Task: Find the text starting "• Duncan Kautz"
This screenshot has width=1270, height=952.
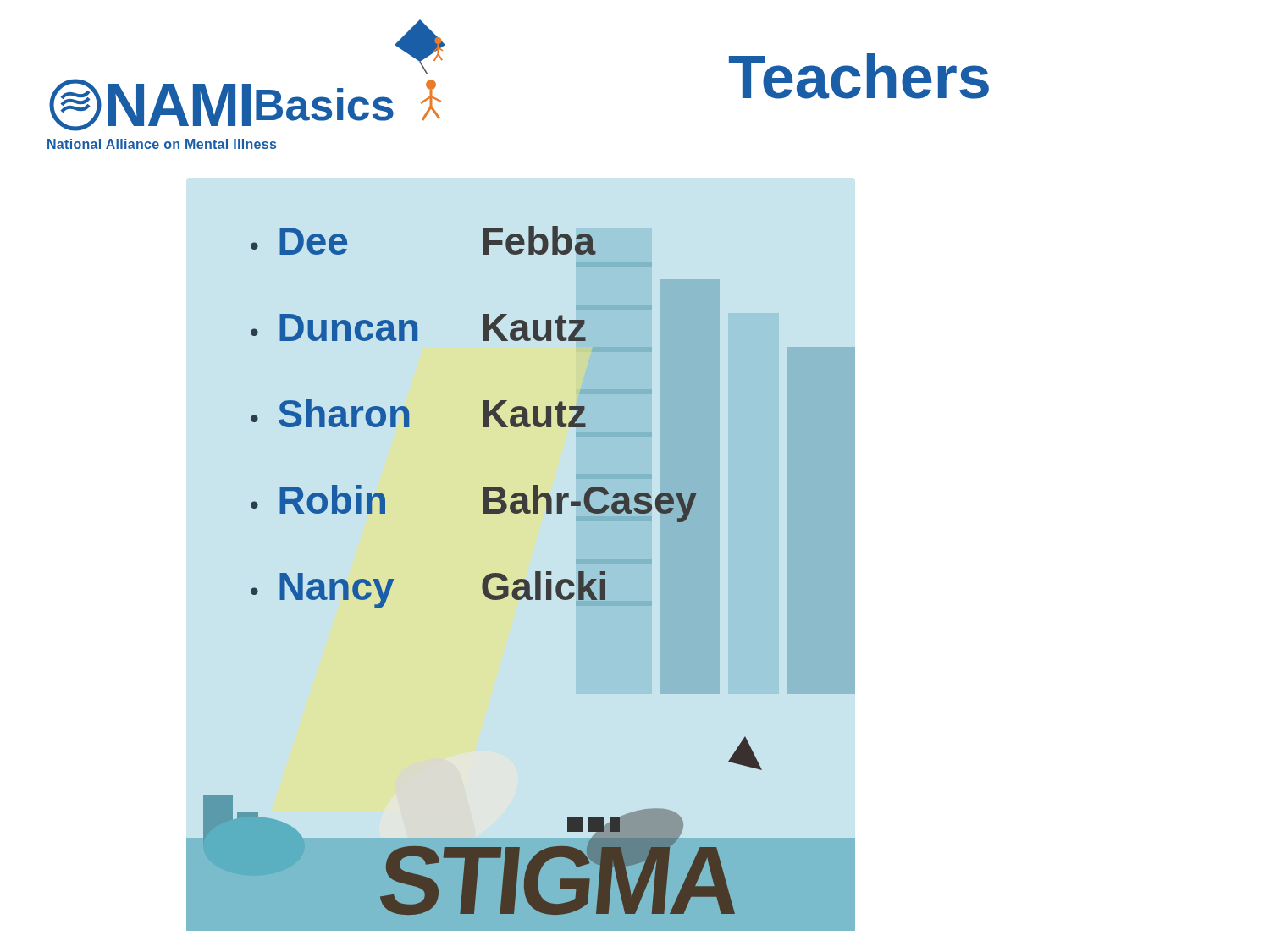Action: coord(418,327)
